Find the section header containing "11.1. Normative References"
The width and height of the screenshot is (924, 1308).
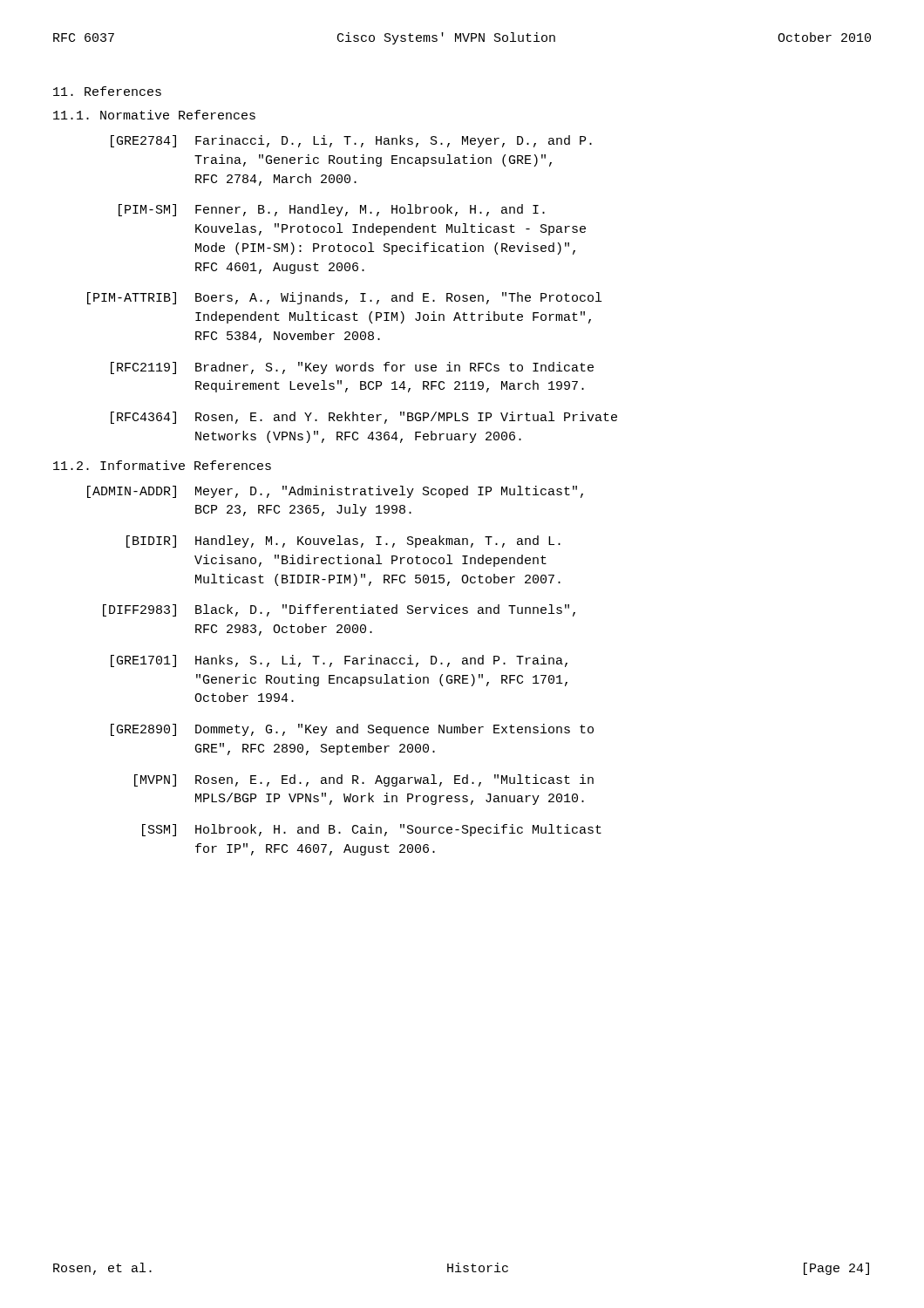(x=154, y=116)
